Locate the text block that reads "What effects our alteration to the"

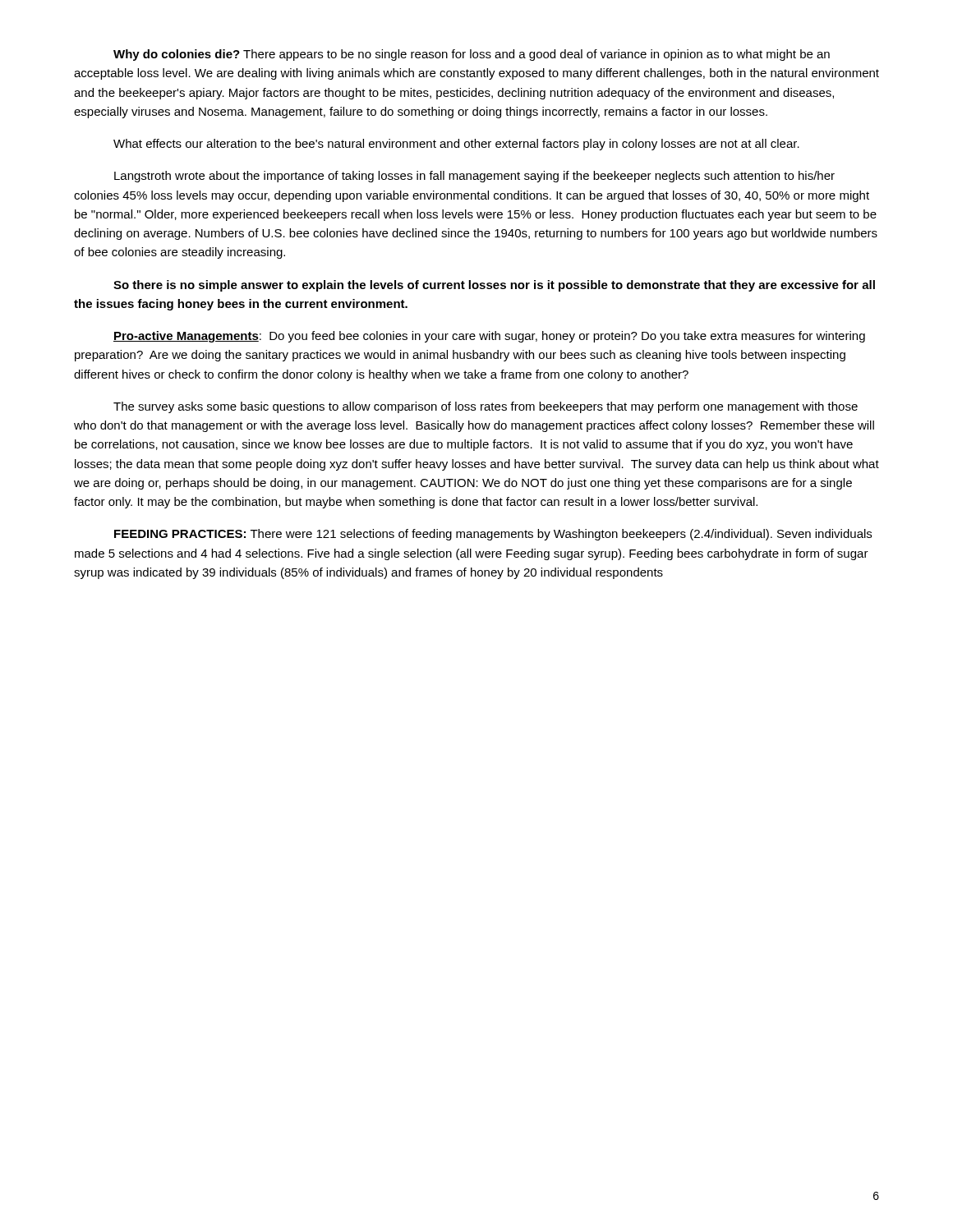(457, 143)
